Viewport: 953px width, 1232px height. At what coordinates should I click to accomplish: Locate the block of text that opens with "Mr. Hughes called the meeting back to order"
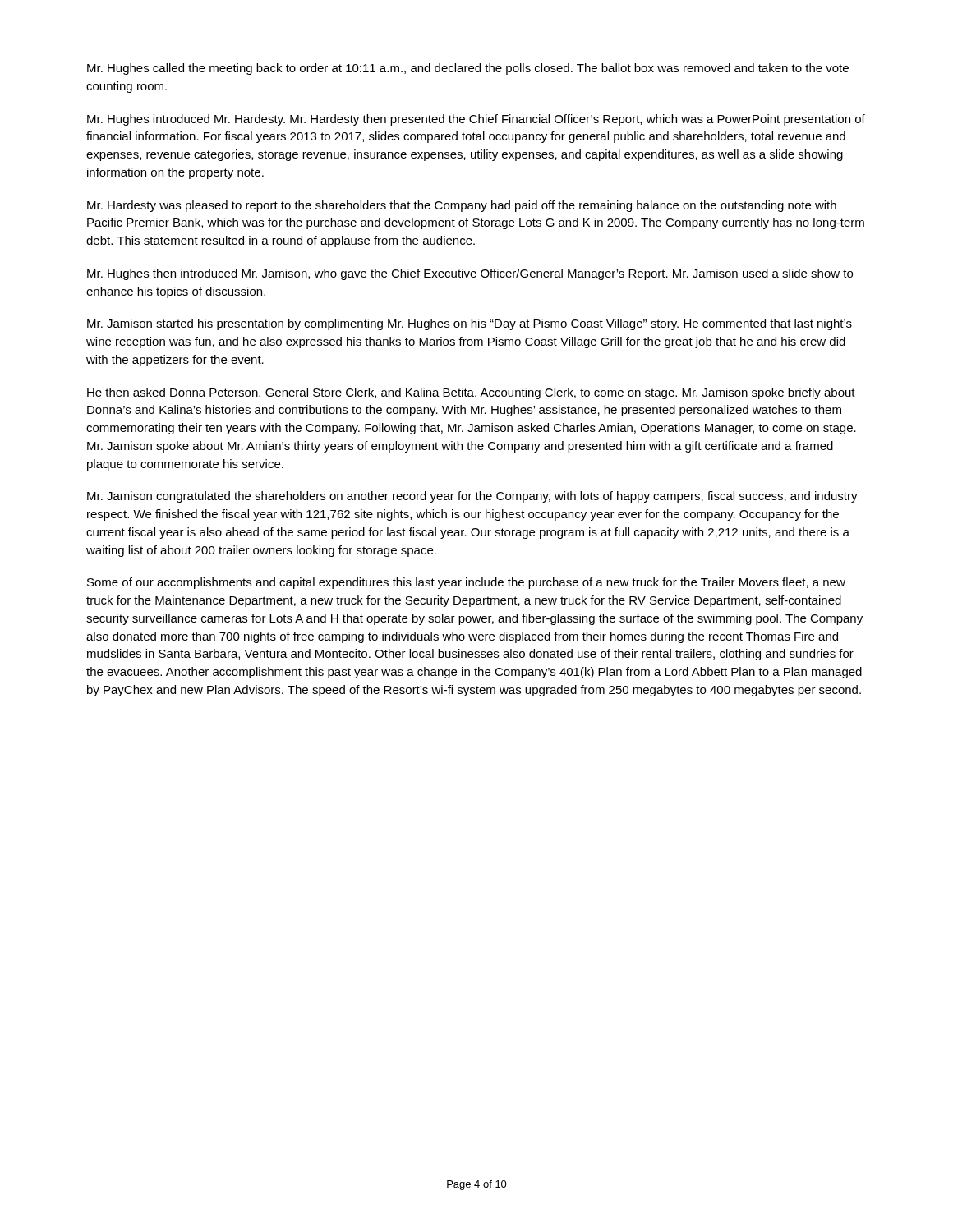(x=468, y=77)
